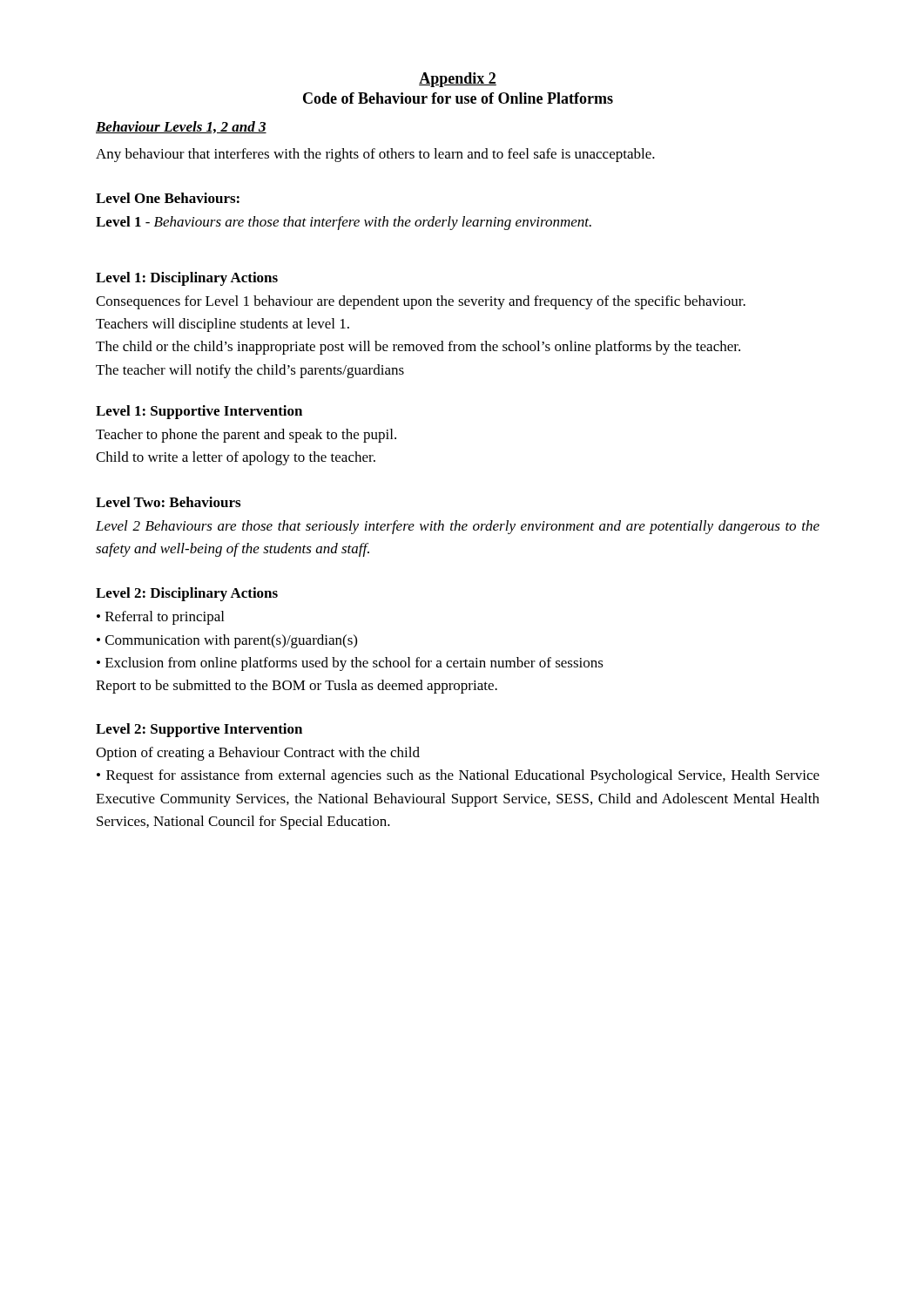
Task: Navigate to the block starting "Level 1: Disciplinary Actions"
Action: 187,277
